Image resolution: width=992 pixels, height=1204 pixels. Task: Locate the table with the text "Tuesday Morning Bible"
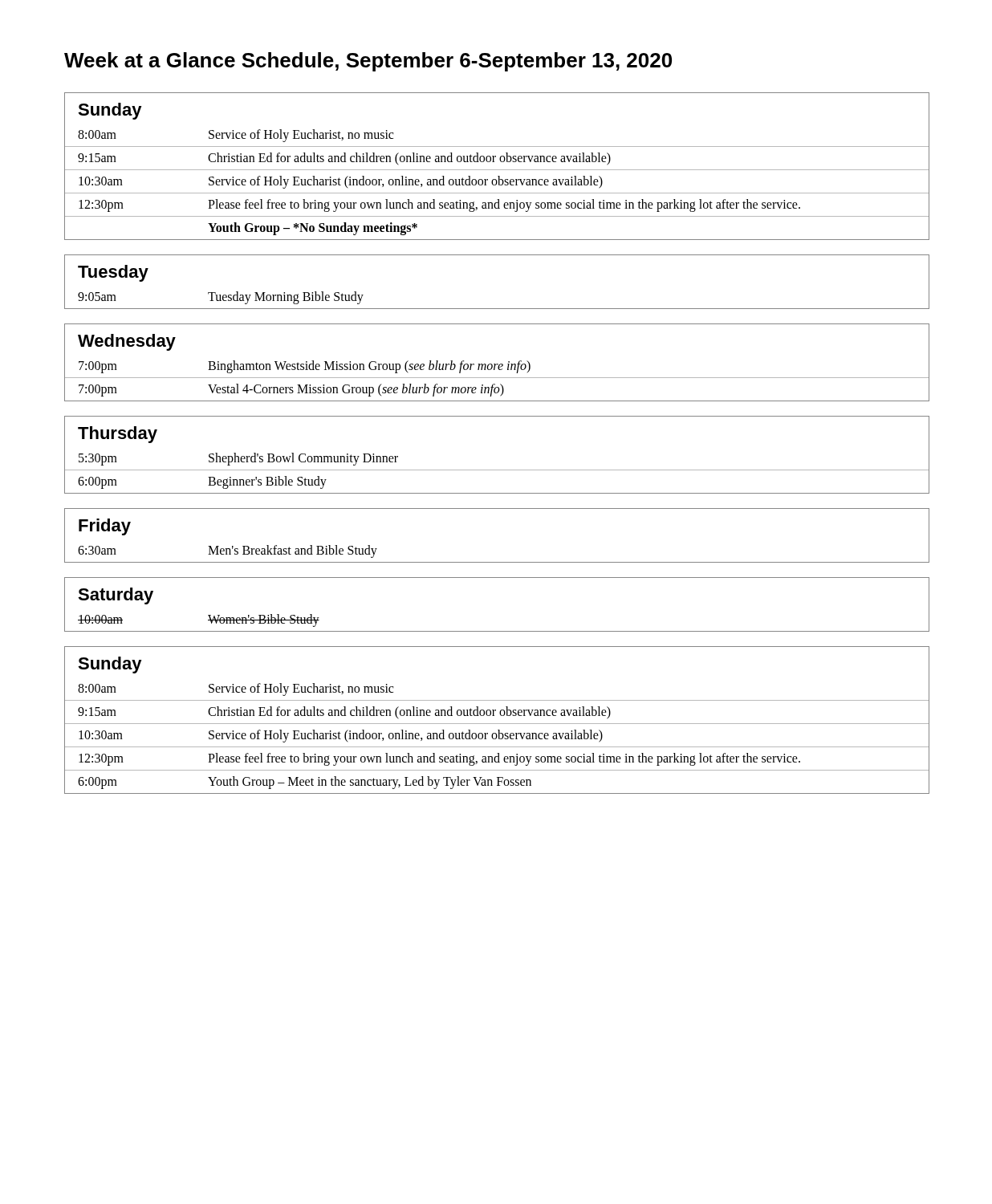(497, 282)
